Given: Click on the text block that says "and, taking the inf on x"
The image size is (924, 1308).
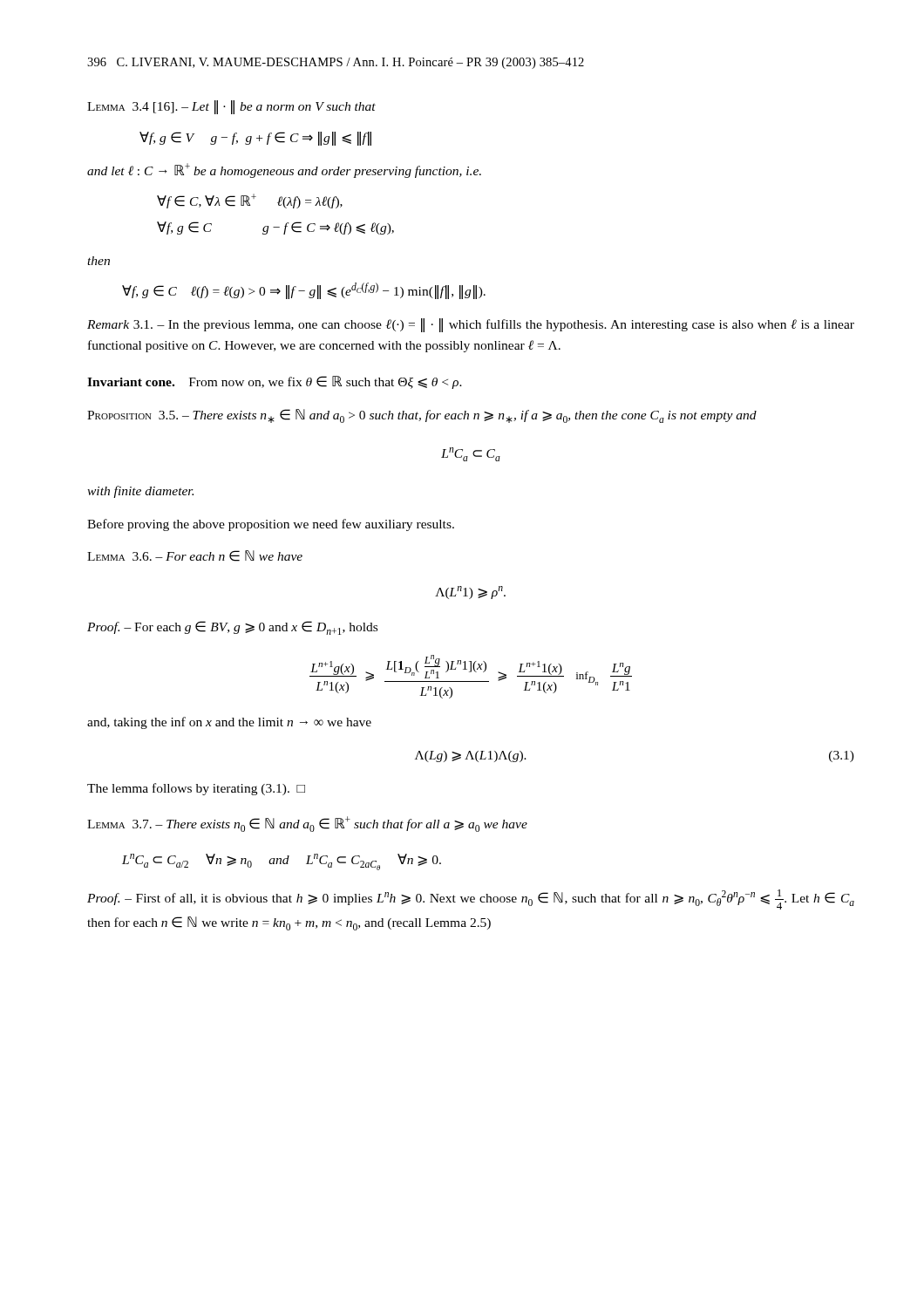Looking at the screenshot, I should tap(229, 722).
